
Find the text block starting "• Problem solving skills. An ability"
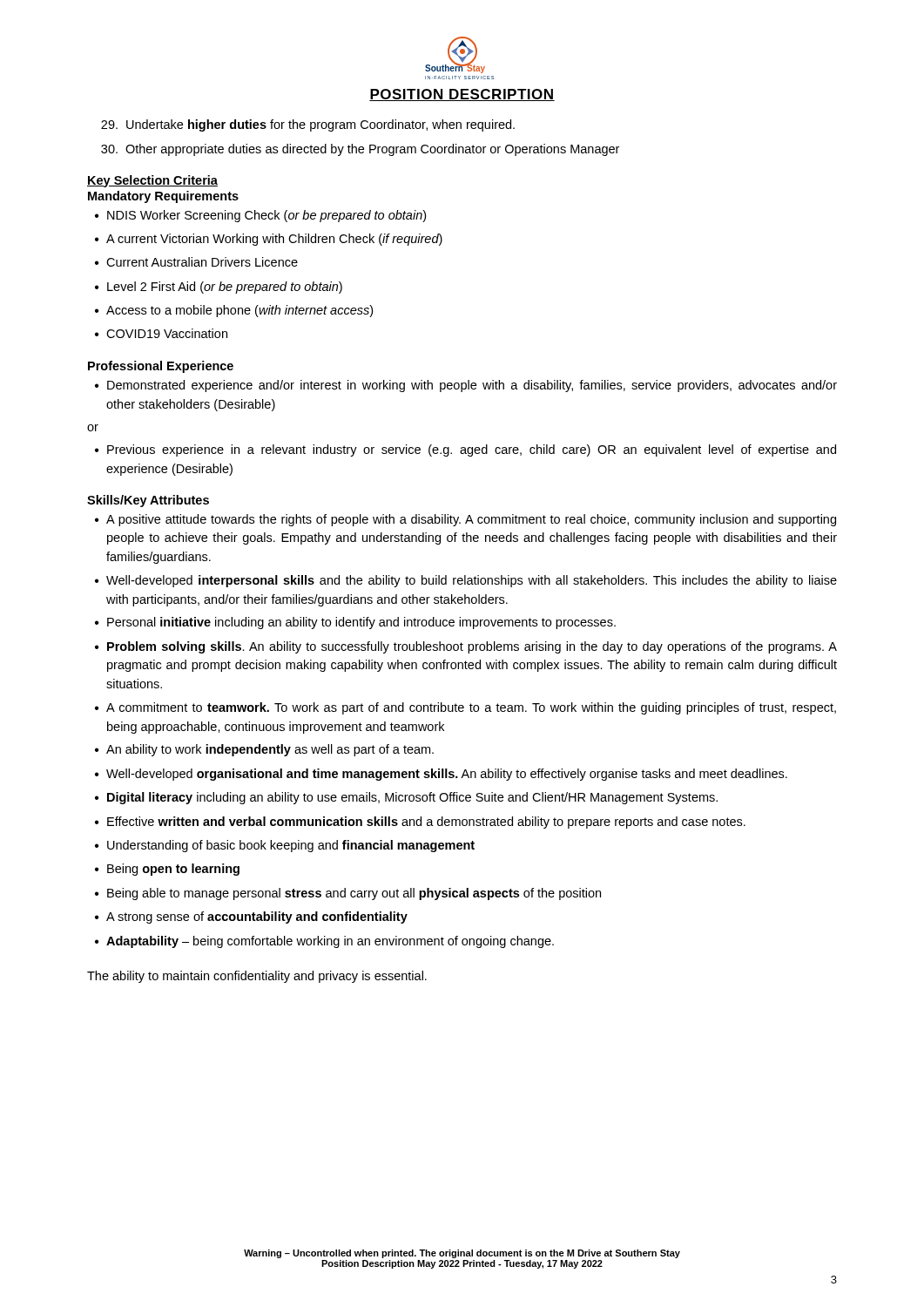click(462, 666)
